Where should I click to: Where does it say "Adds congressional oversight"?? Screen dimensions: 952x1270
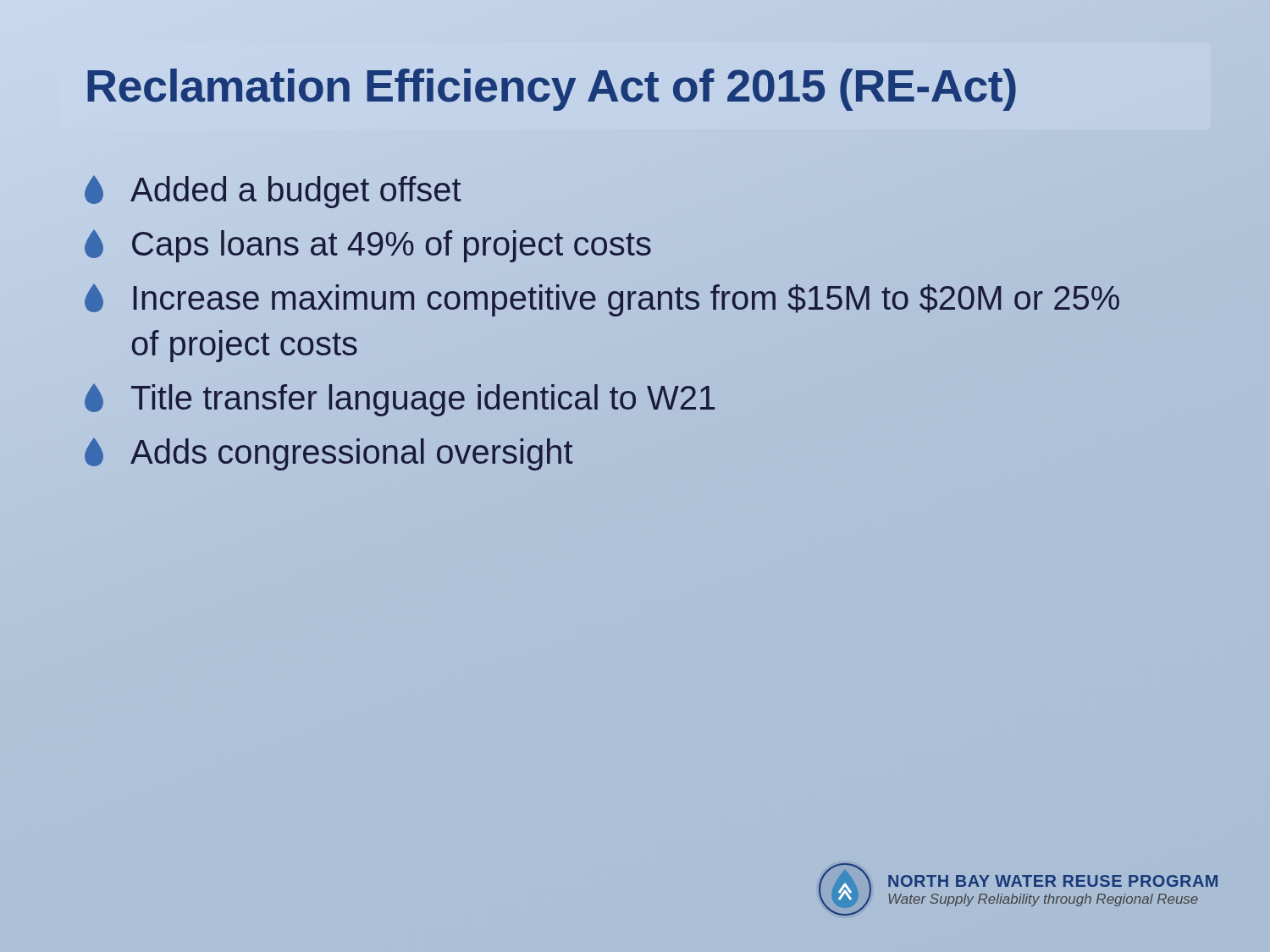pos(324,452)
